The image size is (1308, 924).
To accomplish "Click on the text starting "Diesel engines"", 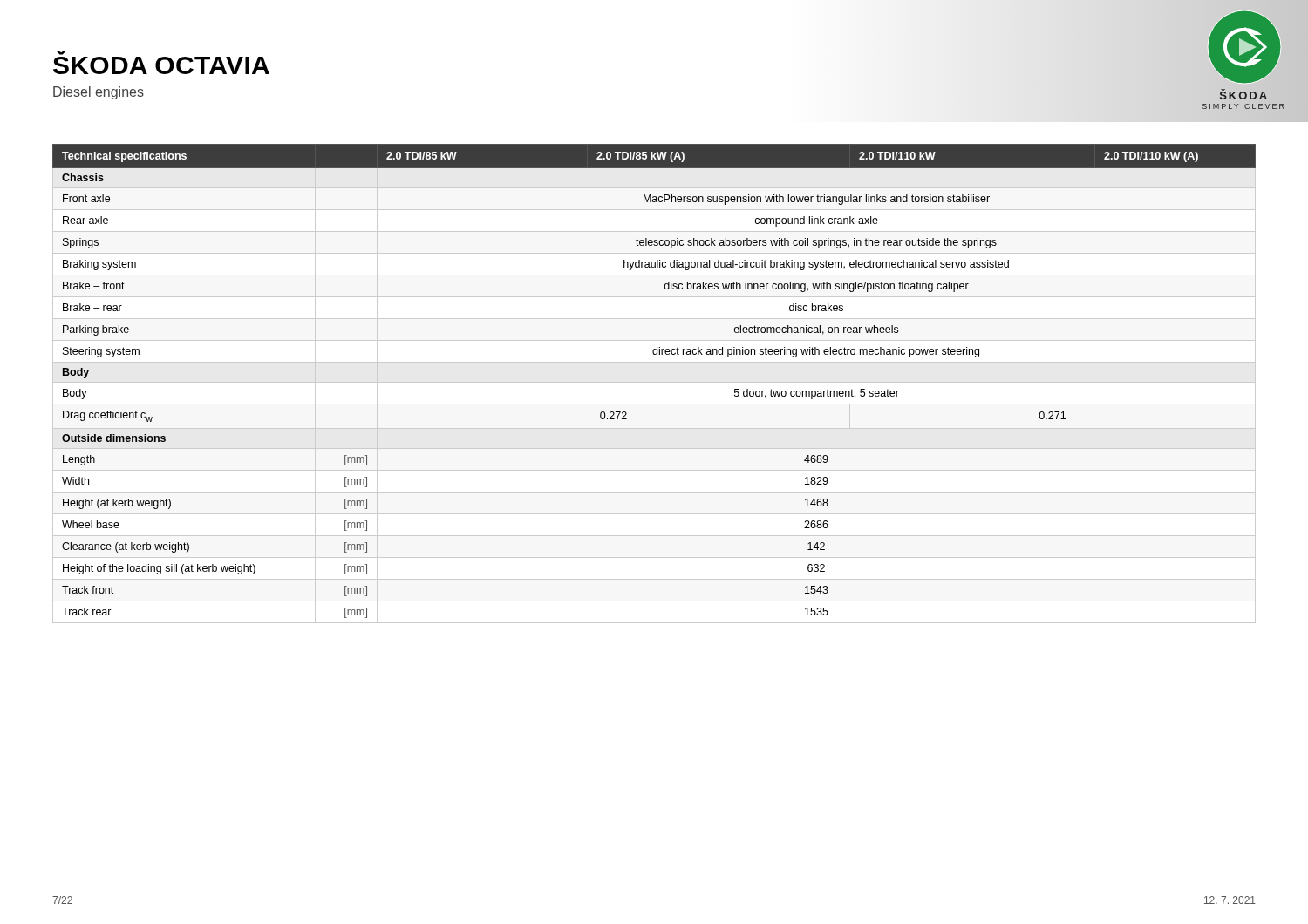I will [x=98, y=92].
